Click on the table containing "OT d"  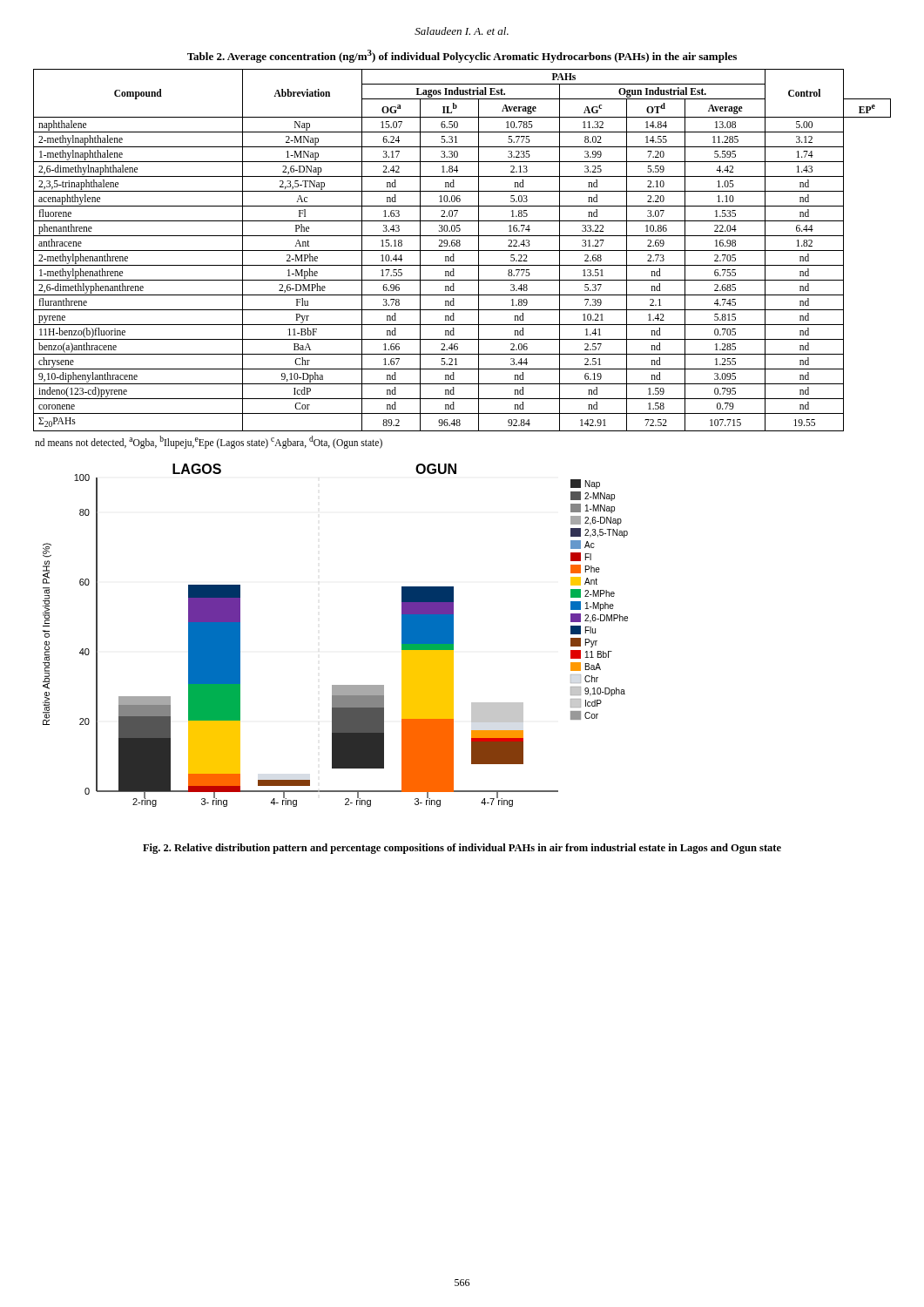462,250
